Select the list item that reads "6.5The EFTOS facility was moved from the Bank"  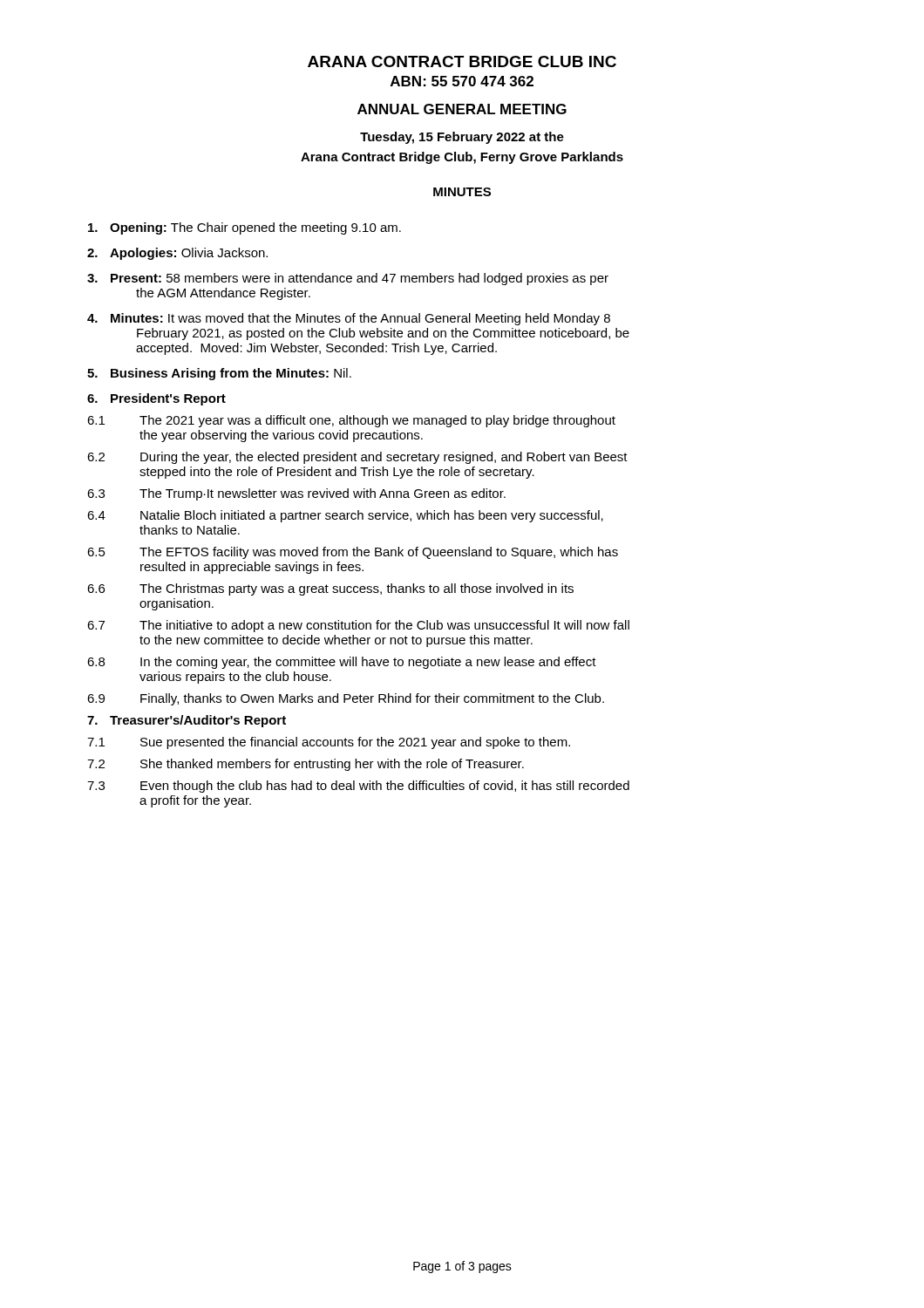pyautogui.click(x=353, y=559)
